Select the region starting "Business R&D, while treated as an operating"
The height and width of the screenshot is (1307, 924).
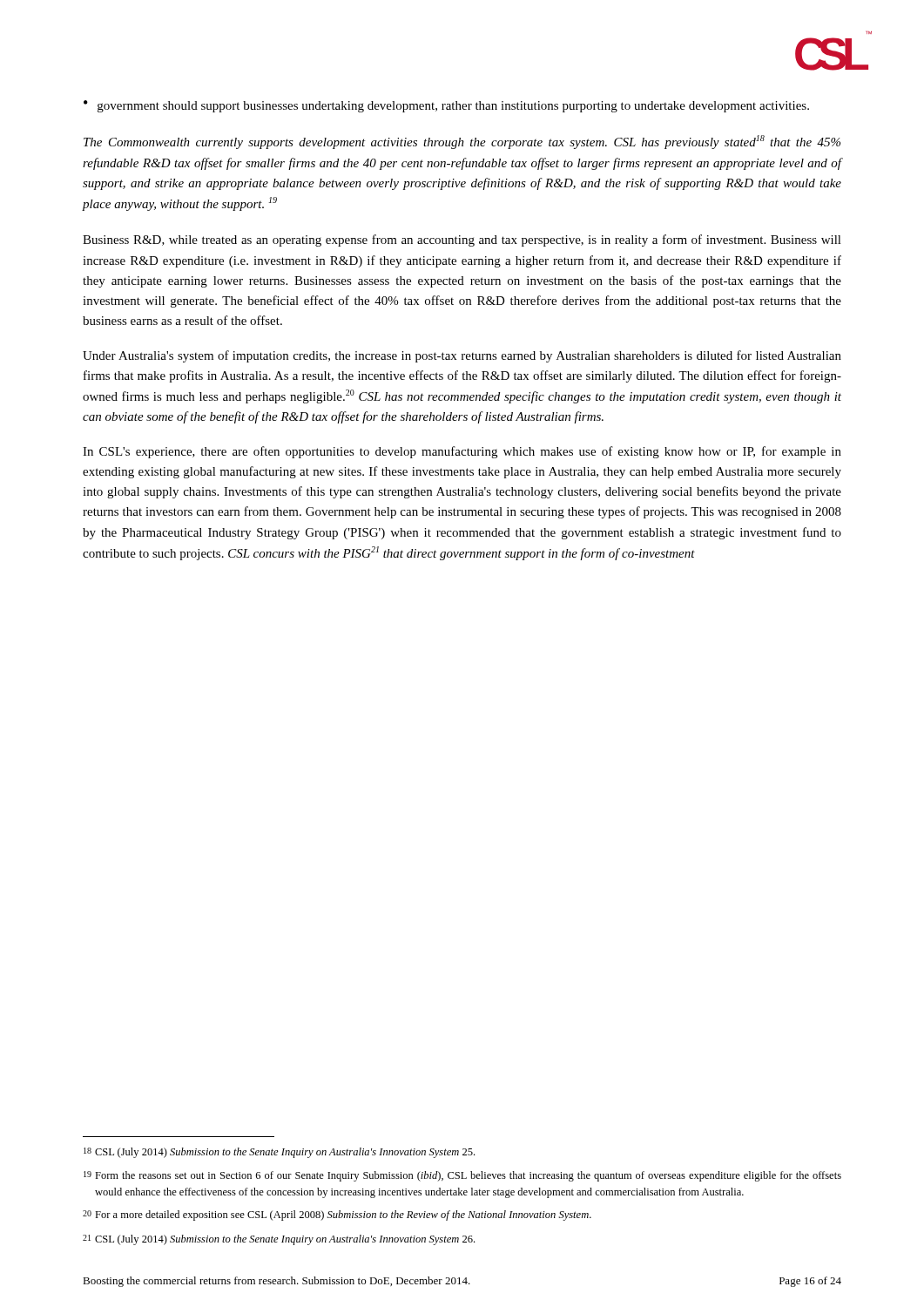coord(462,280)
